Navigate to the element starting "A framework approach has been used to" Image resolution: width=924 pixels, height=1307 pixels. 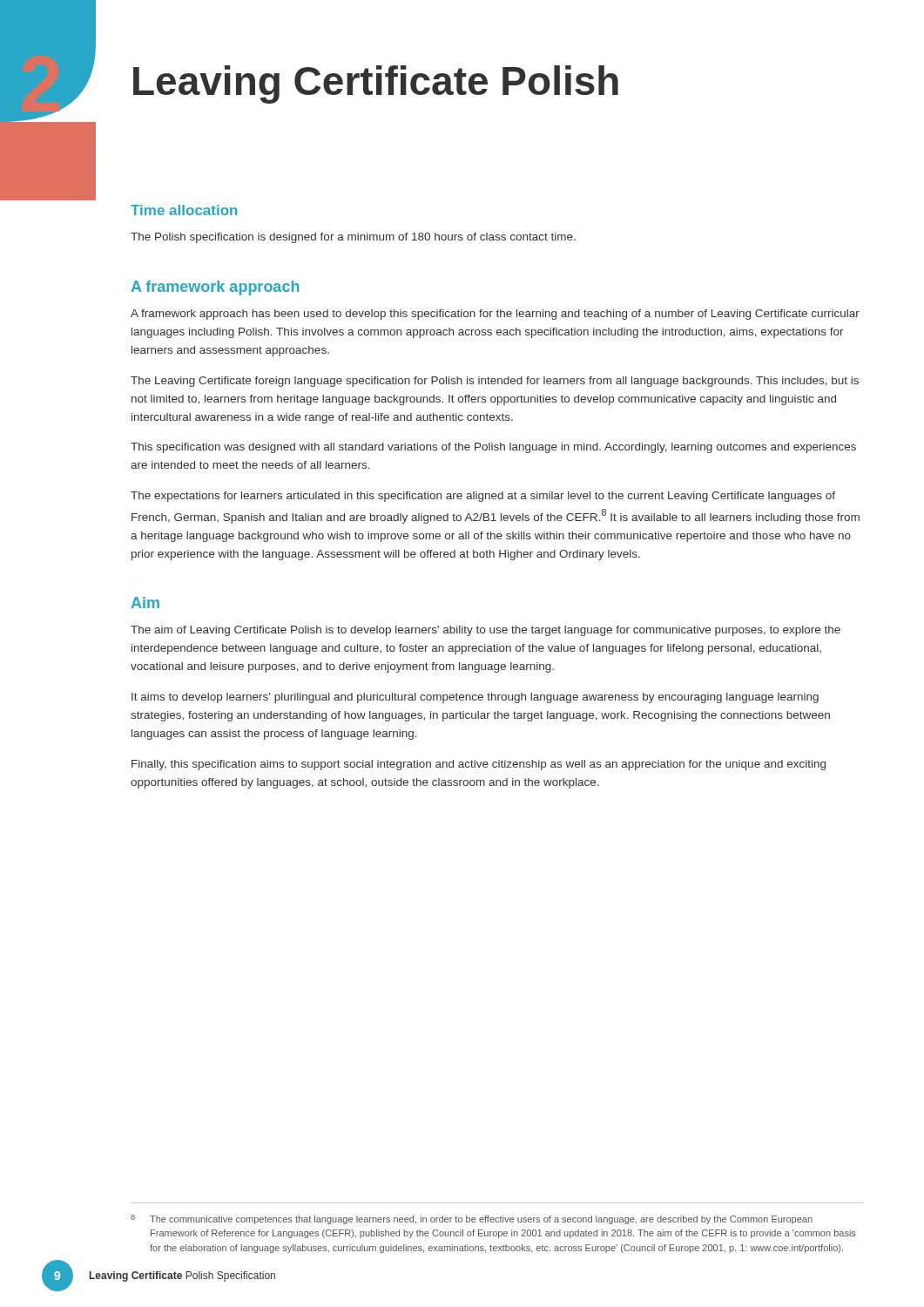tap(495, 331)
